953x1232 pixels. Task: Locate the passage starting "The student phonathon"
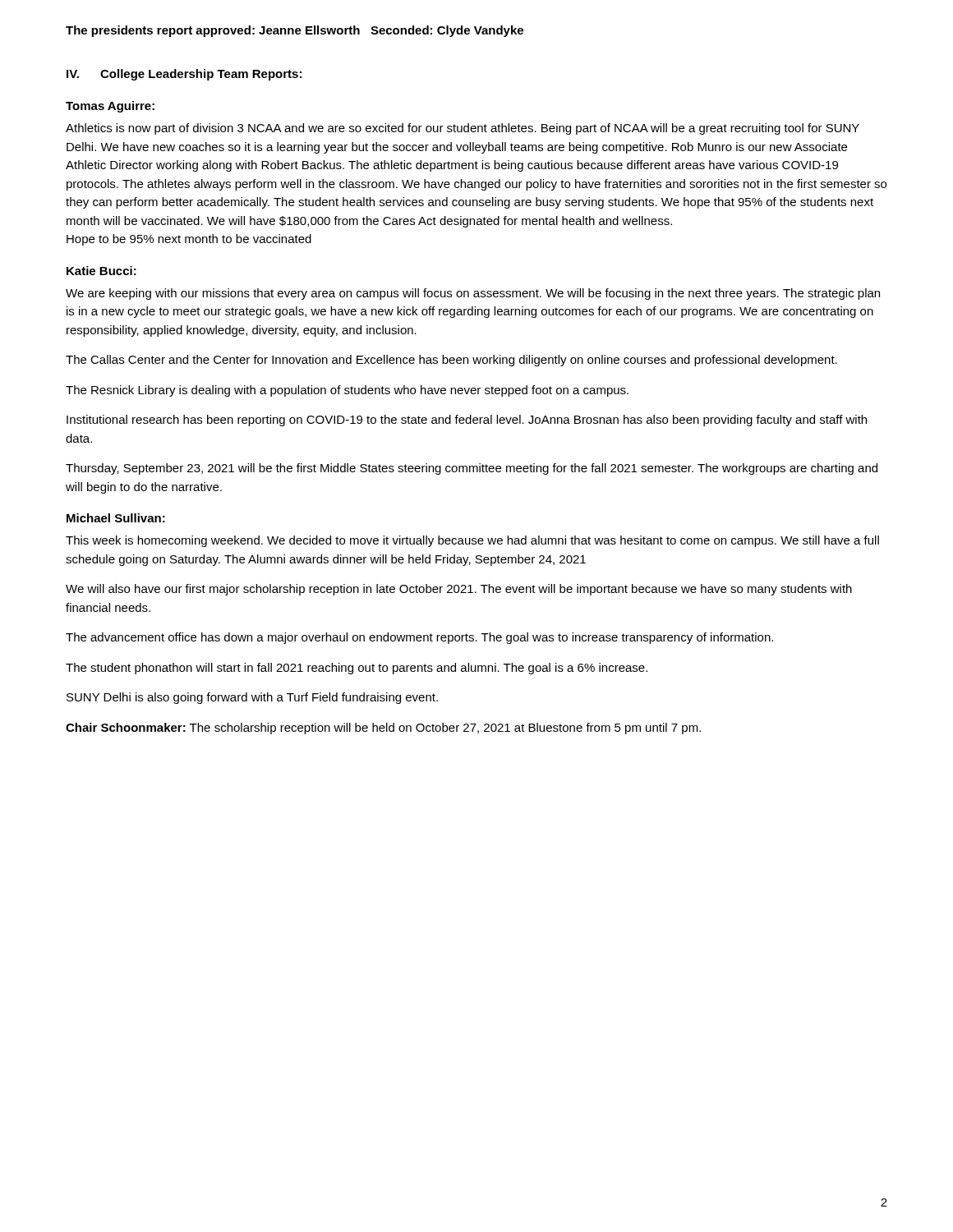[x=357, y=667]
